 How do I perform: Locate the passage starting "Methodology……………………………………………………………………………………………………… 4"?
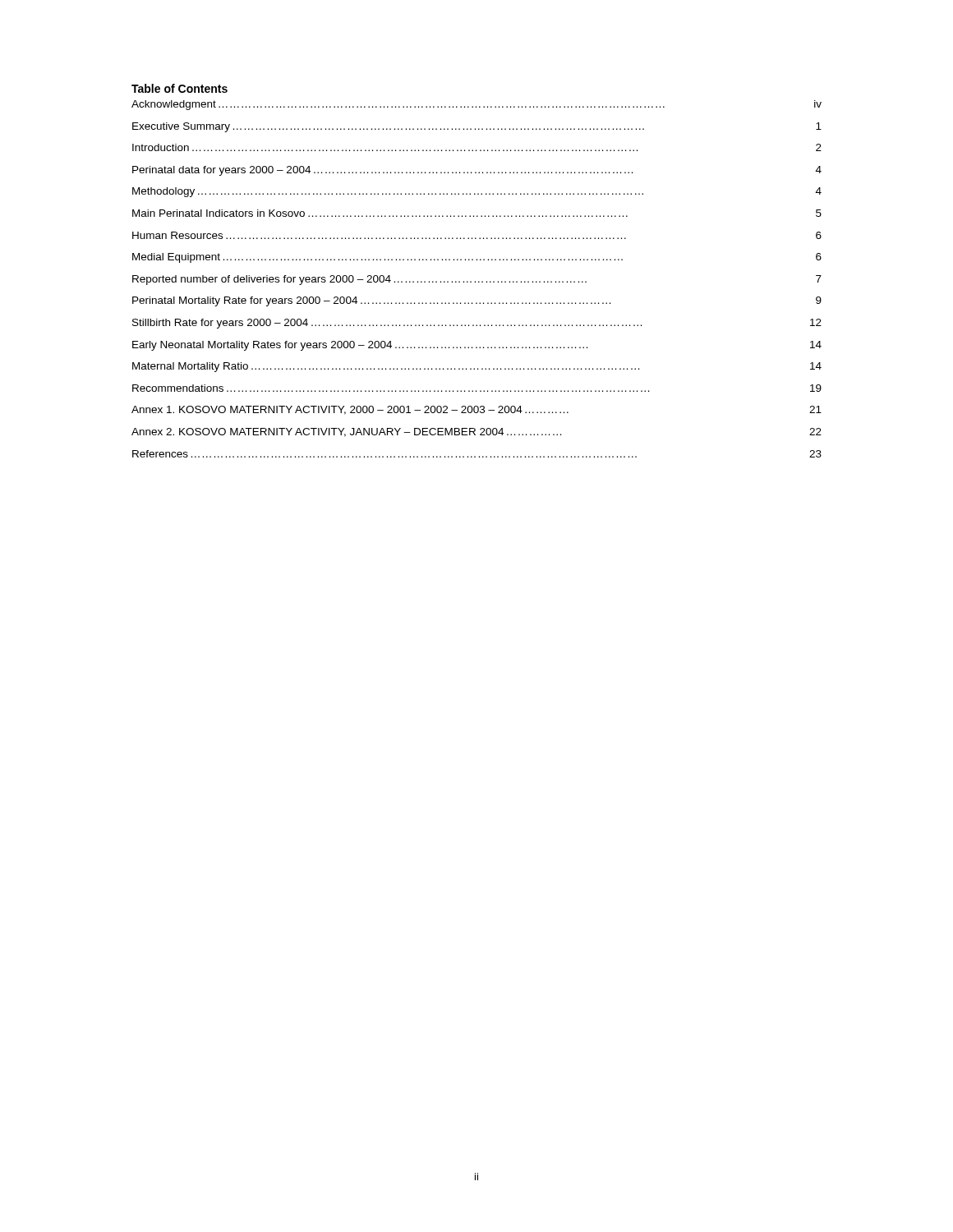click(x=476, y=191)
